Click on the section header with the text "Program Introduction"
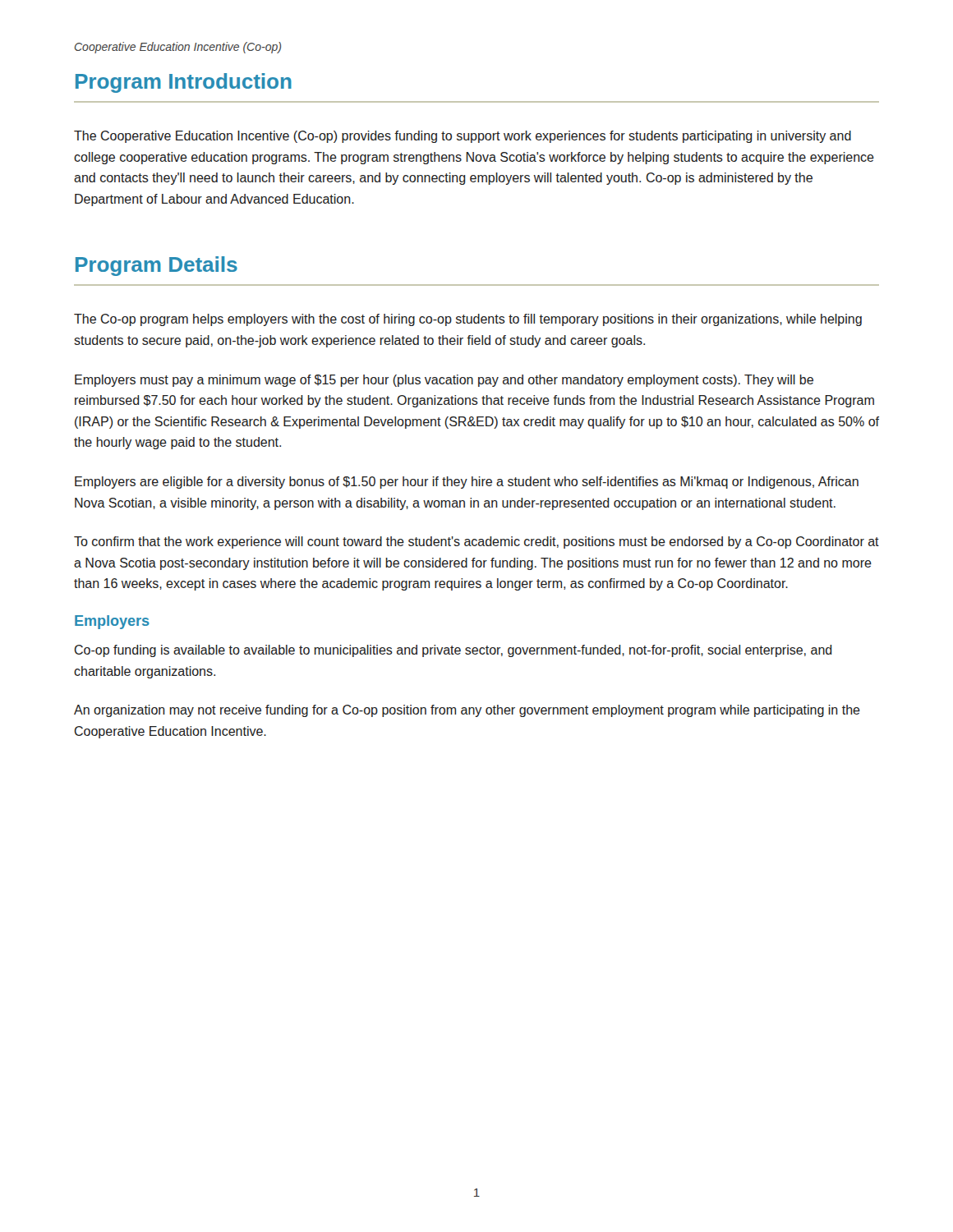 coord(184,83)
